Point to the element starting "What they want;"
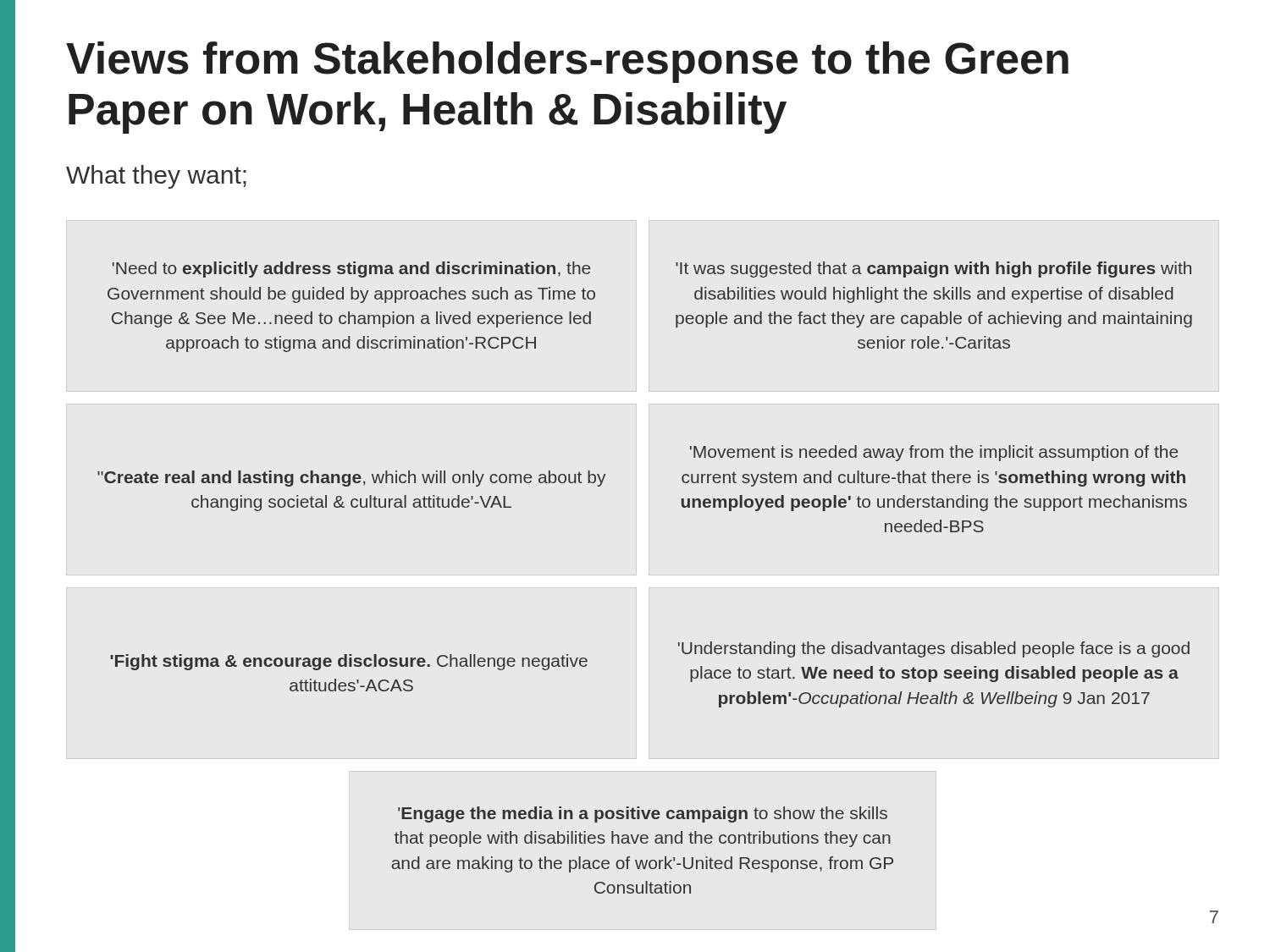The width and height of the screenshot is (1270, 952). point(157,174)
